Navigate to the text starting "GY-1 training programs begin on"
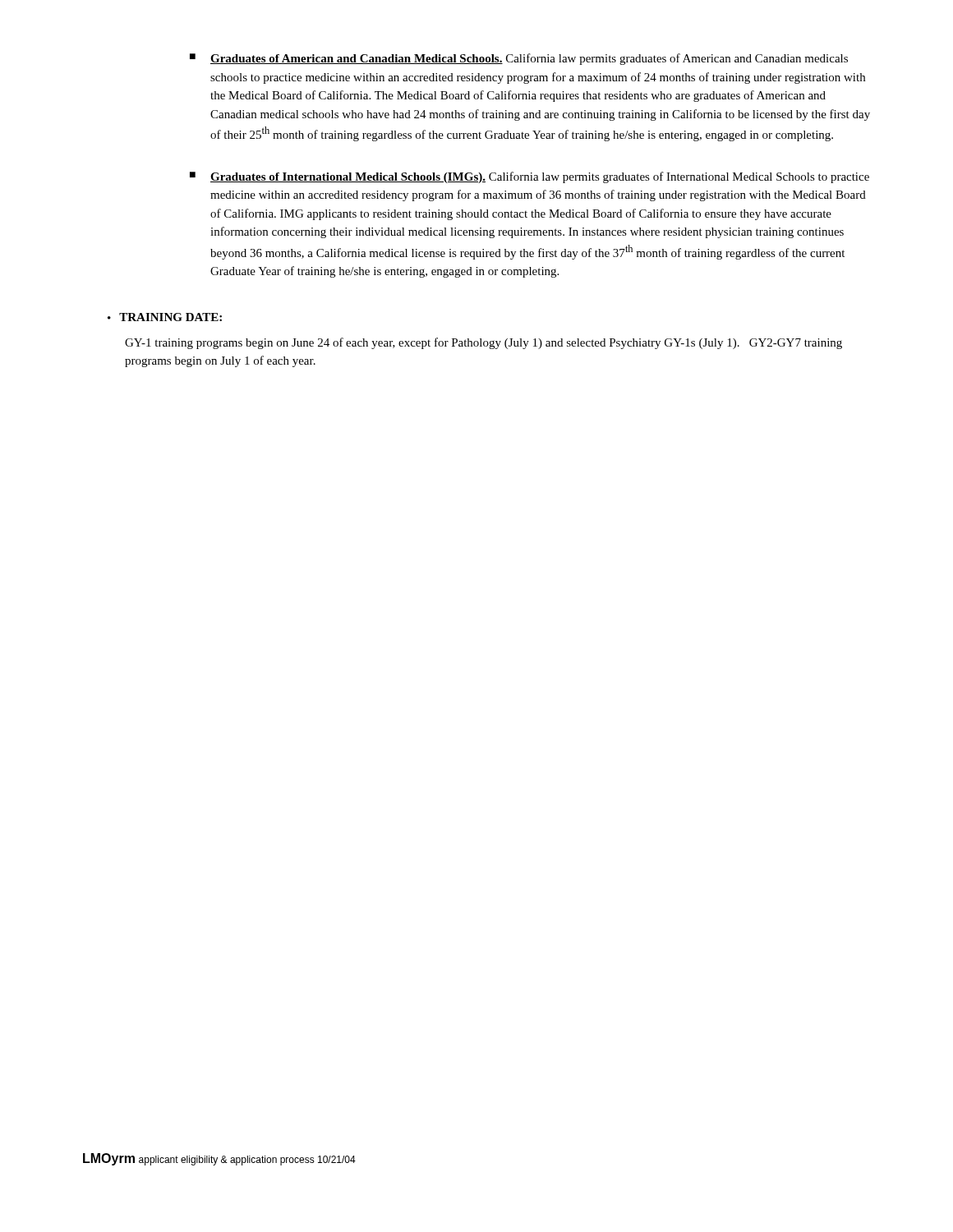 (484, 351)
